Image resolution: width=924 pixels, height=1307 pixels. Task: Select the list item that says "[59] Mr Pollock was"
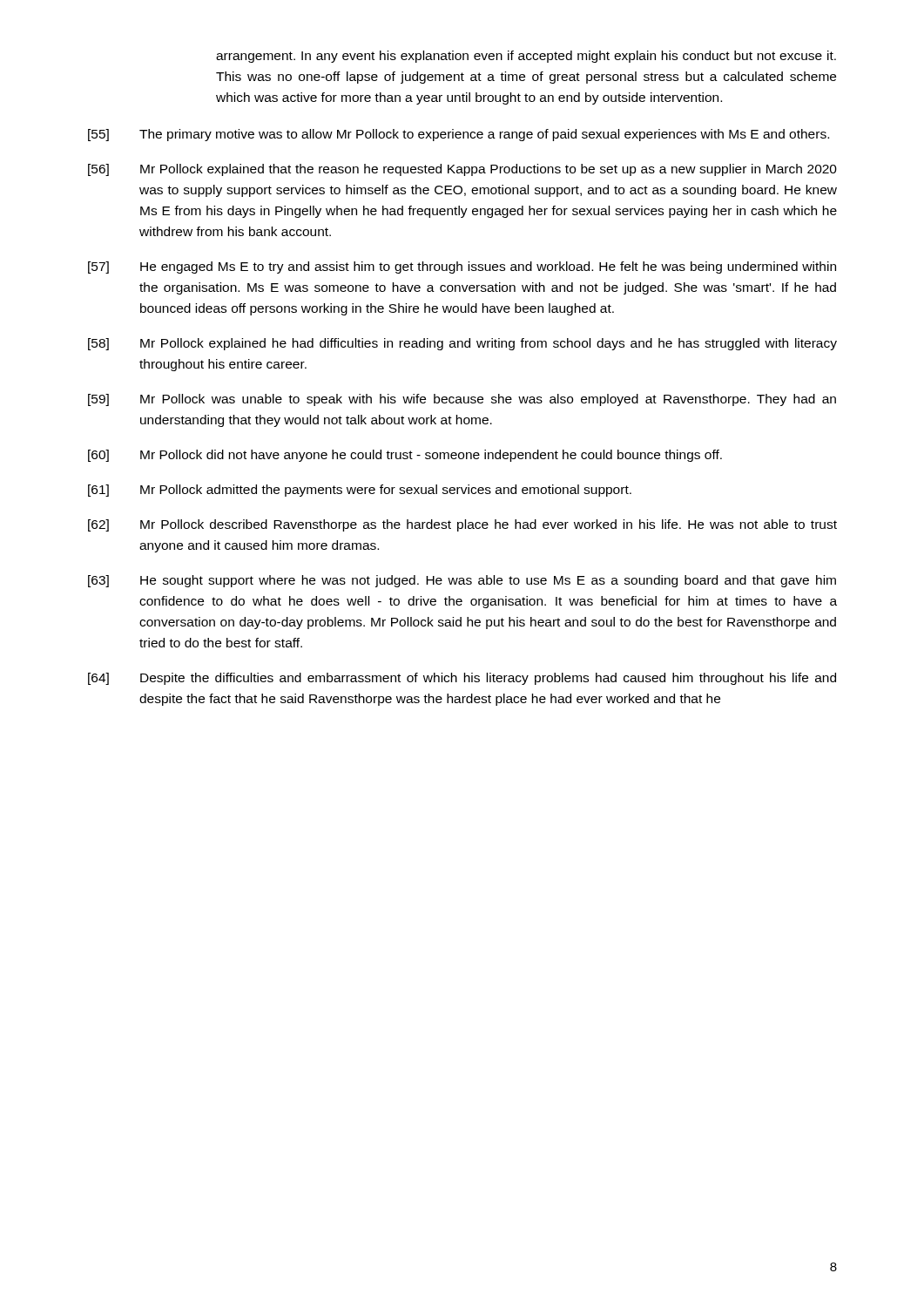462,410
